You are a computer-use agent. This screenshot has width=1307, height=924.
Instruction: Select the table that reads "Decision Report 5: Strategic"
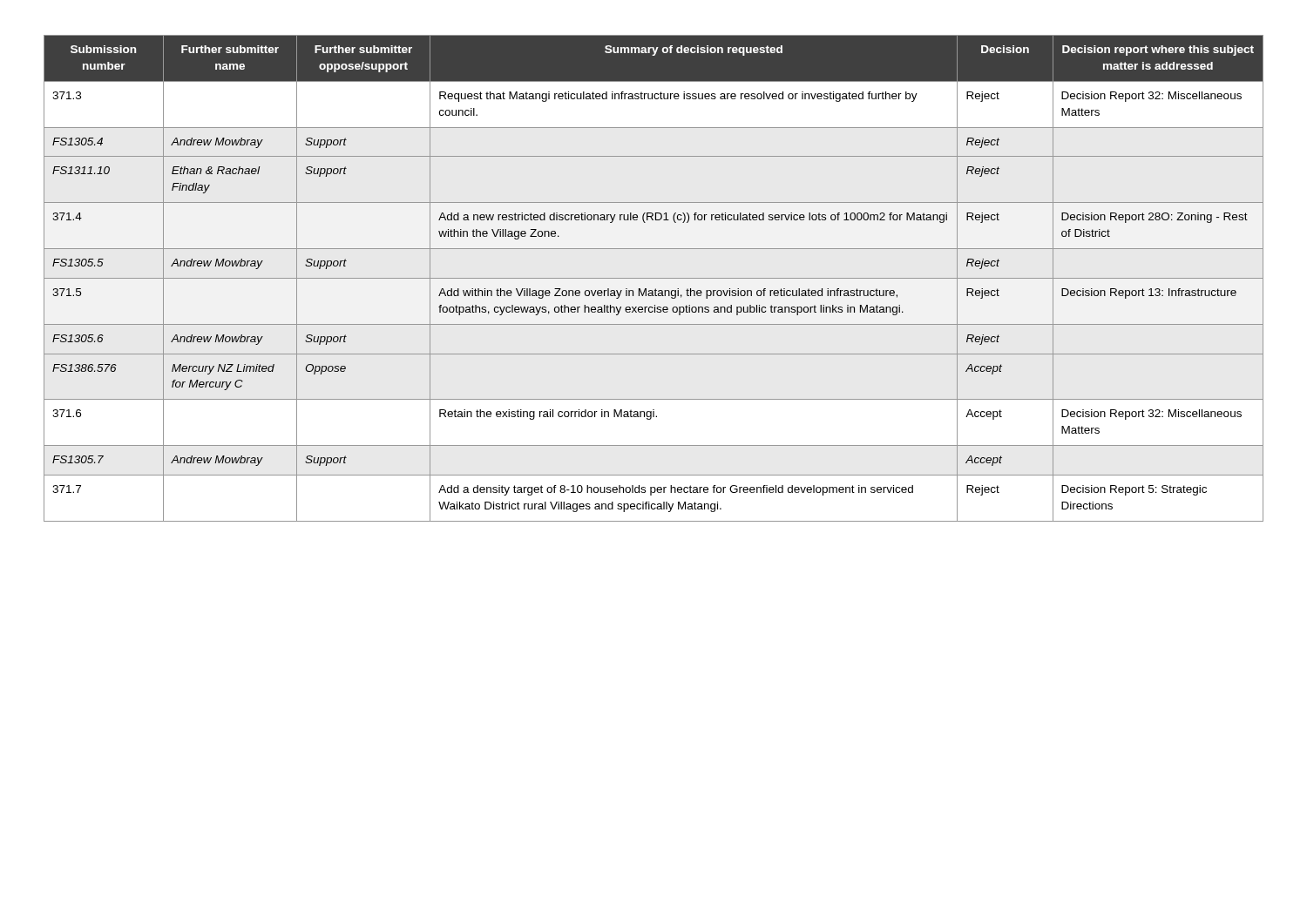654,278
